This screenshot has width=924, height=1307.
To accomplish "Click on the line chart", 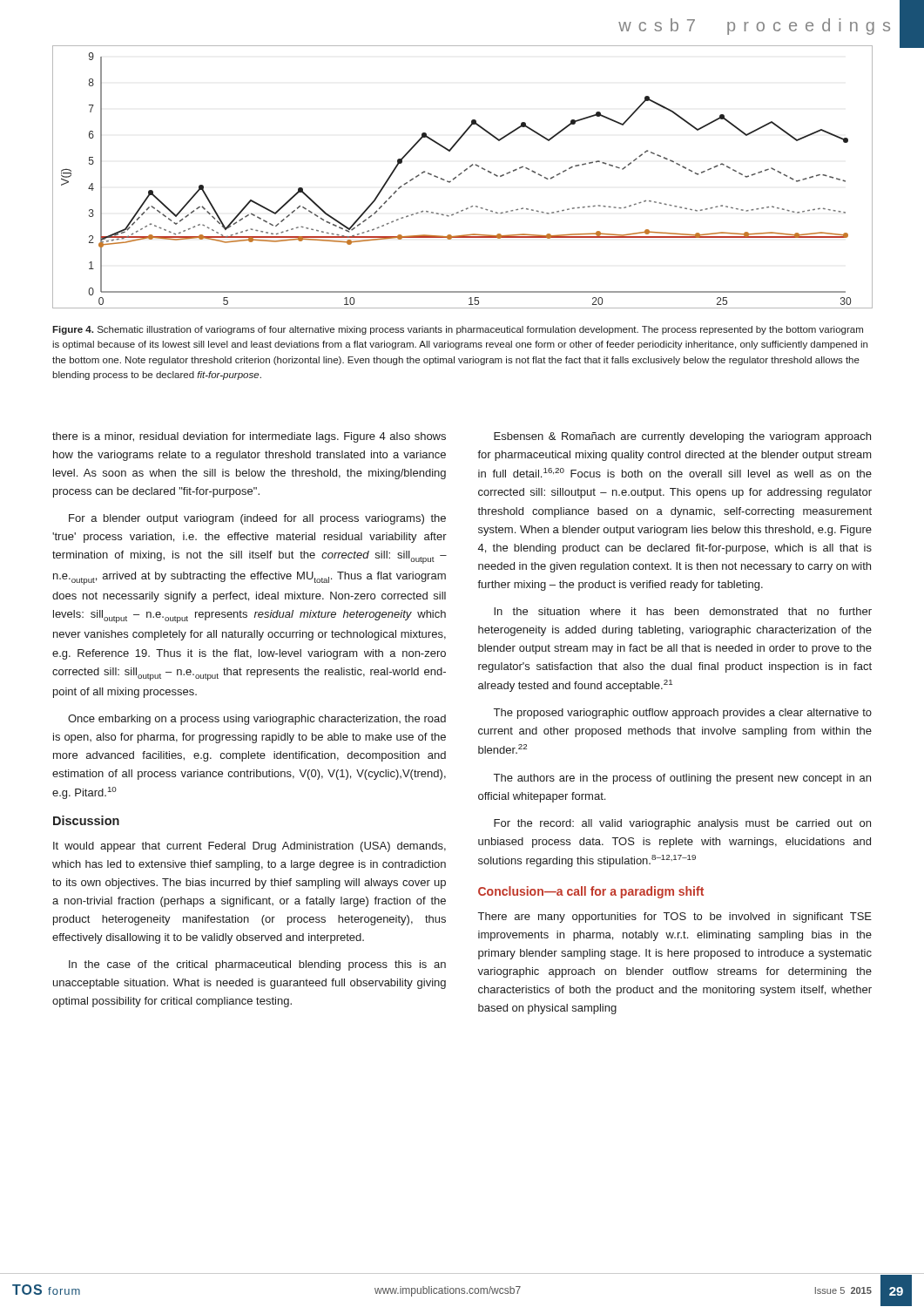I will click(462, 177).
